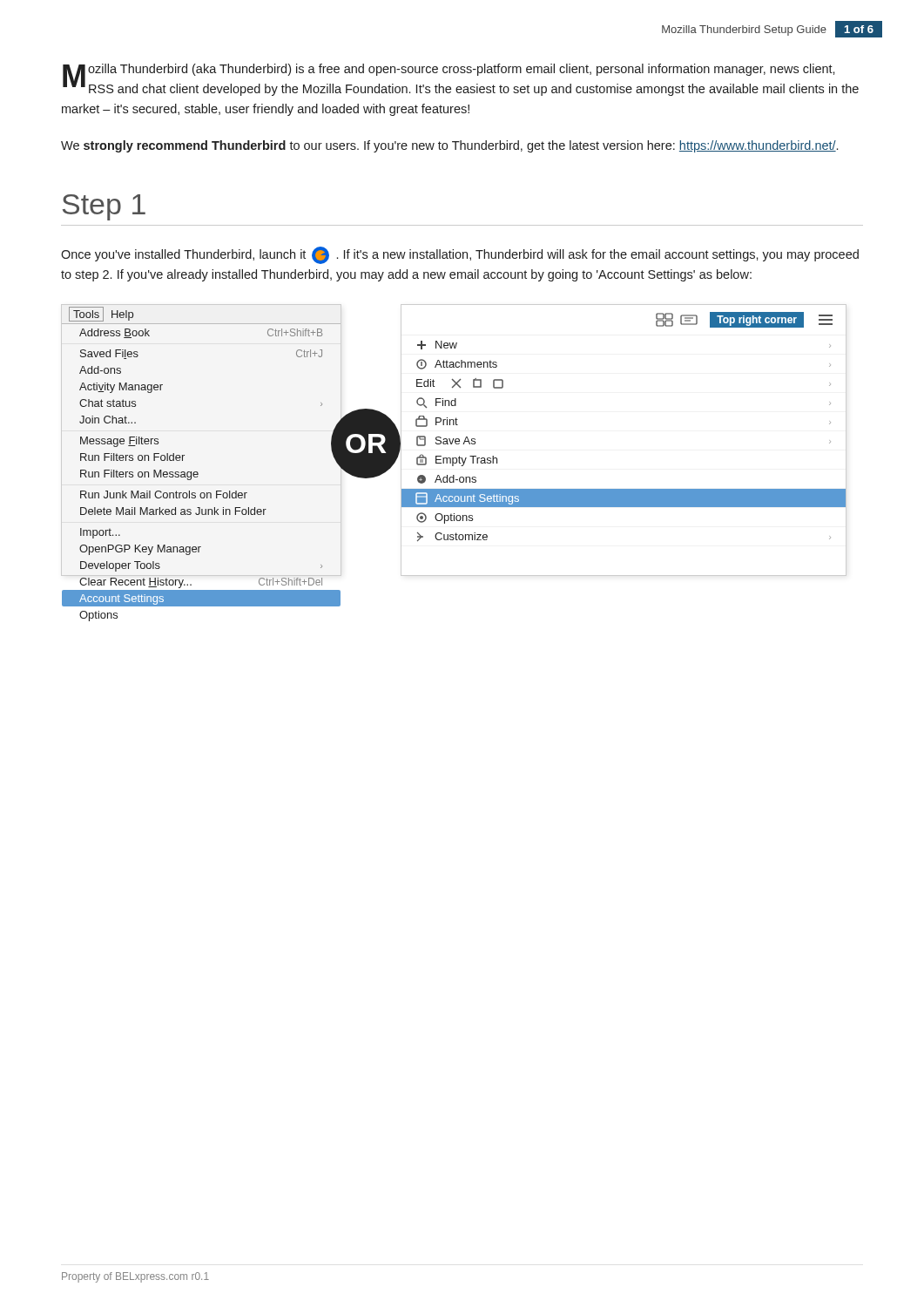Select the passage starting "We strongly recommend Thunderbird to our users."
Viewport: 924px width, 1307px height.
point(450,145)
